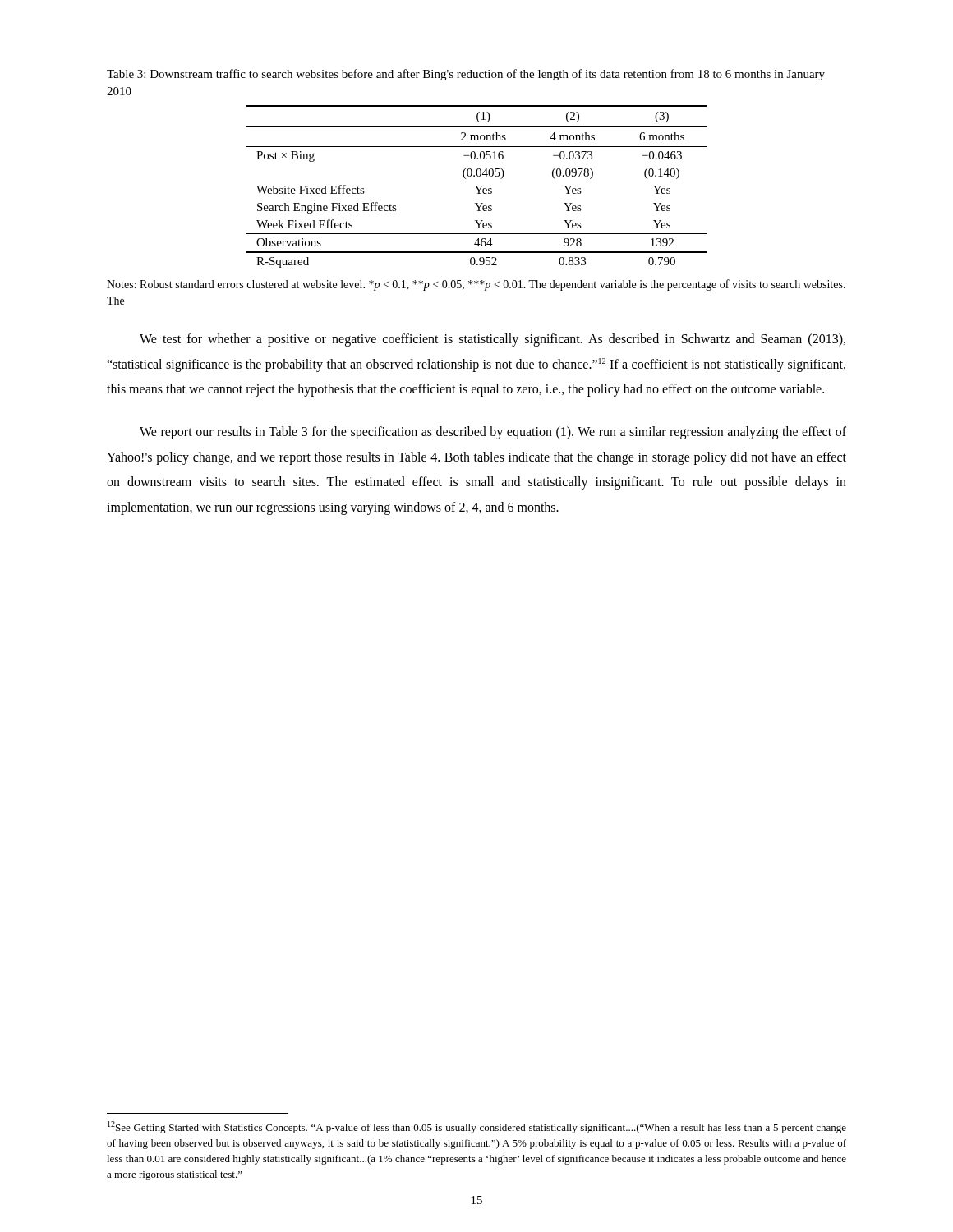953x1232 pixels.
Task: Select the block starting "Notes: Robust standard errors clustered at"
Action: pos(476,293)
